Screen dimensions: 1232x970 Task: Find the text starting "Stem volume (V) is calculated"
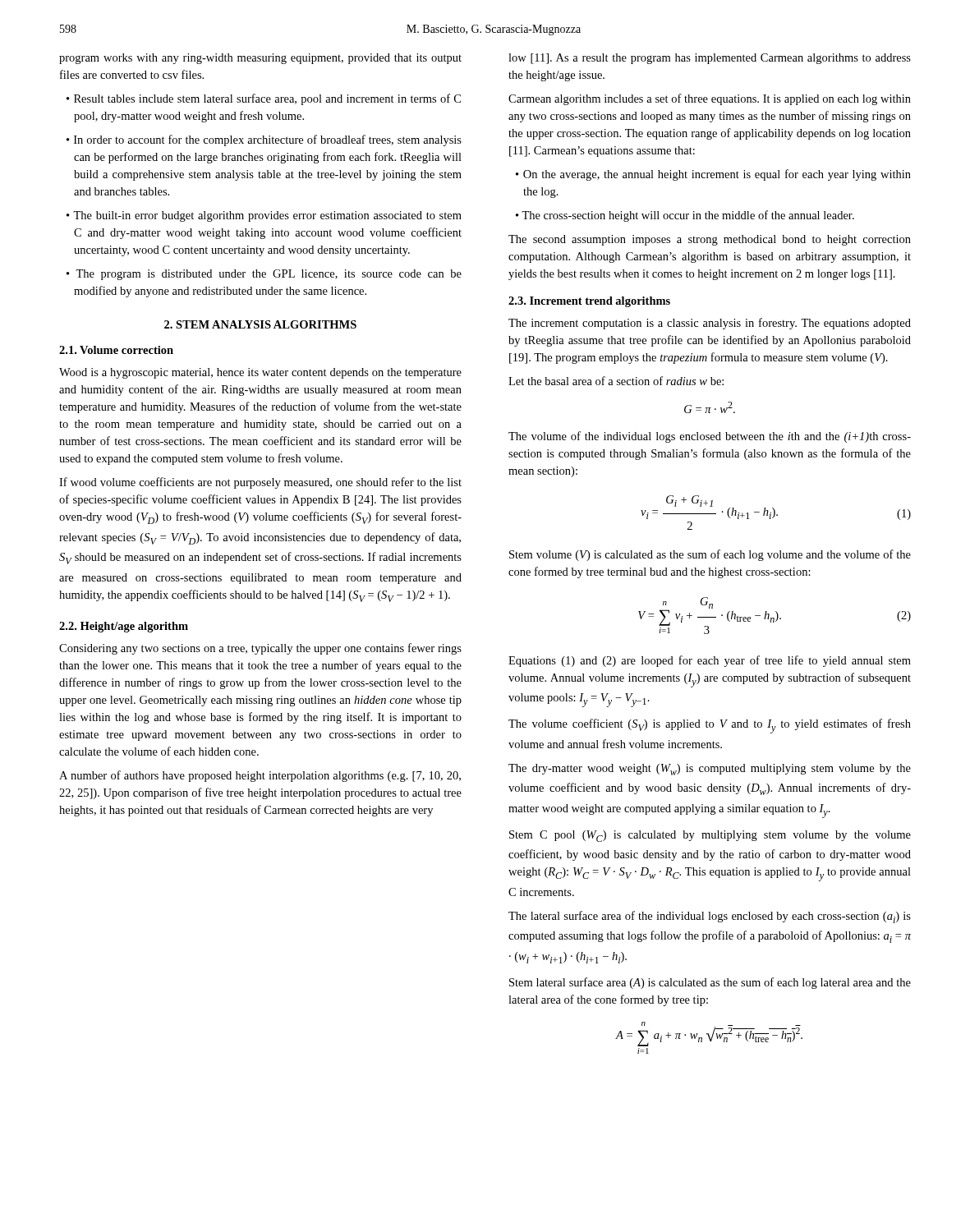pyautogui.click(x=710, y=564)
